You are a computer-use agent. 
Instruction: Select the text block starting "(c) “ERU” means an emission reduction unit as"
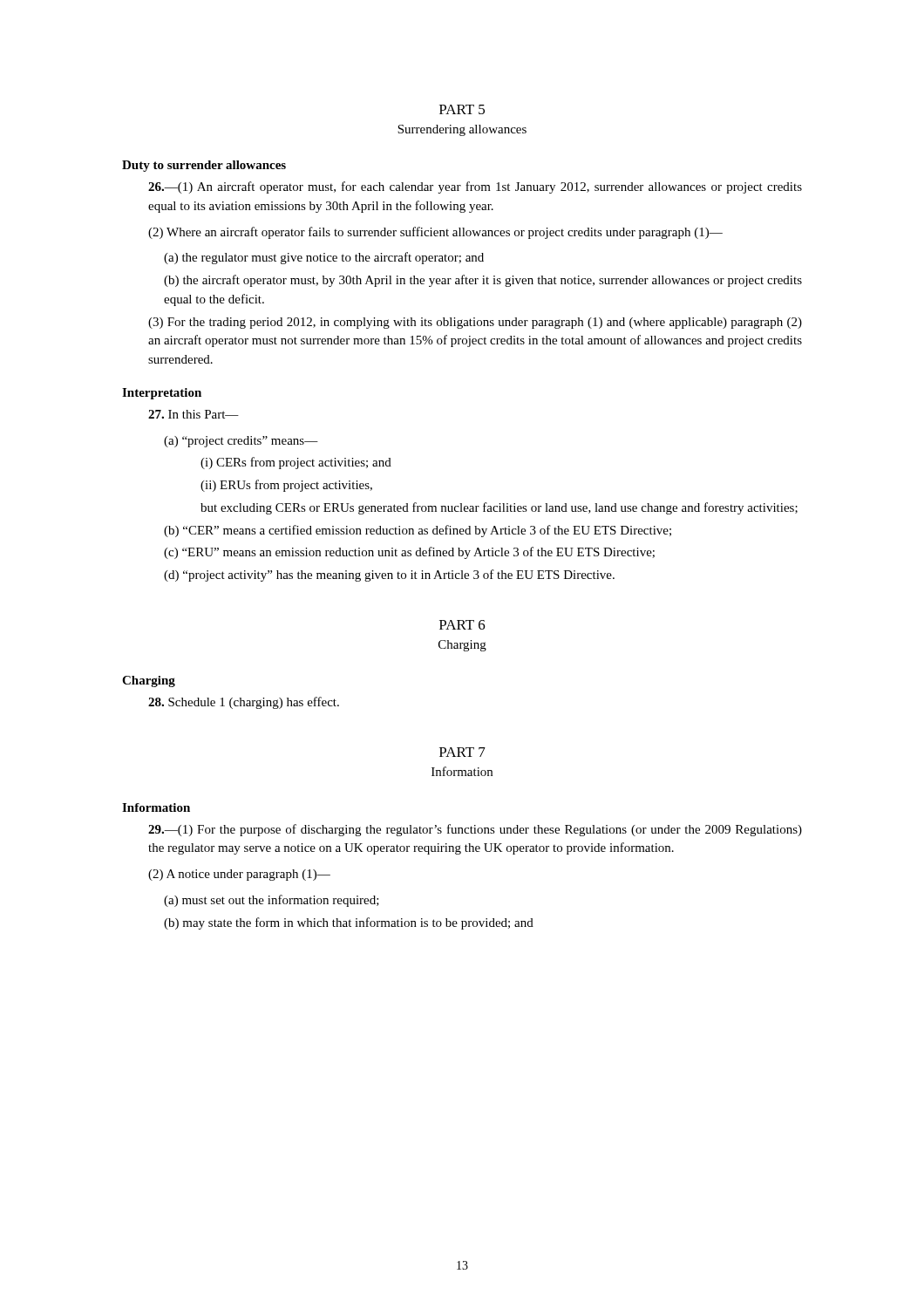point(410,552)
